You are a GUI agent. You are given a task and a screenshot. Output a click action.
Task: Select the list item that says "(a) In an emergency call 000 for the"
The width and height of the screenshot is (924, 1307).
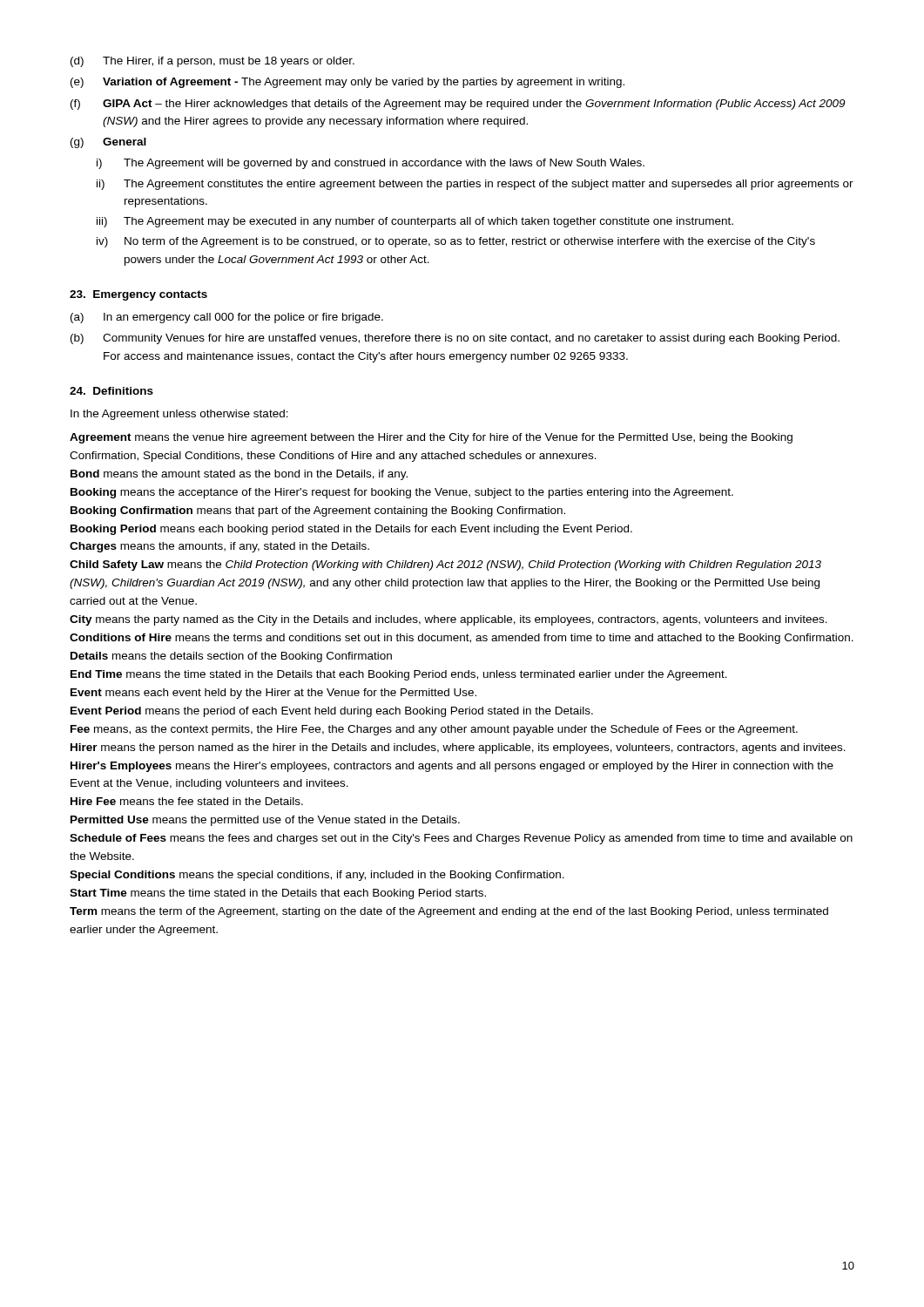pyautogui.click(x=227, y=318)
